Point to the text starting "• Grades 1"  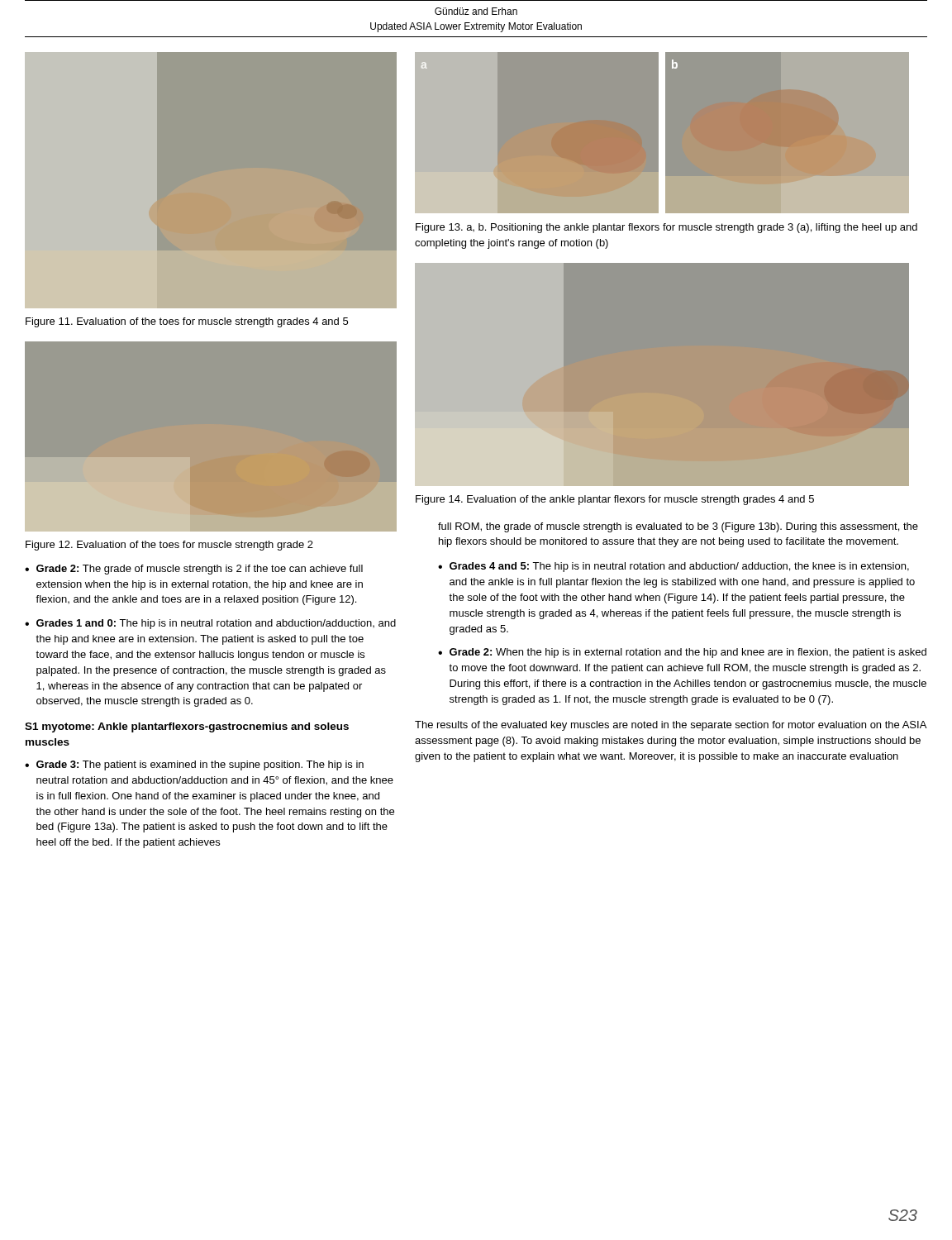click(211, 663)
